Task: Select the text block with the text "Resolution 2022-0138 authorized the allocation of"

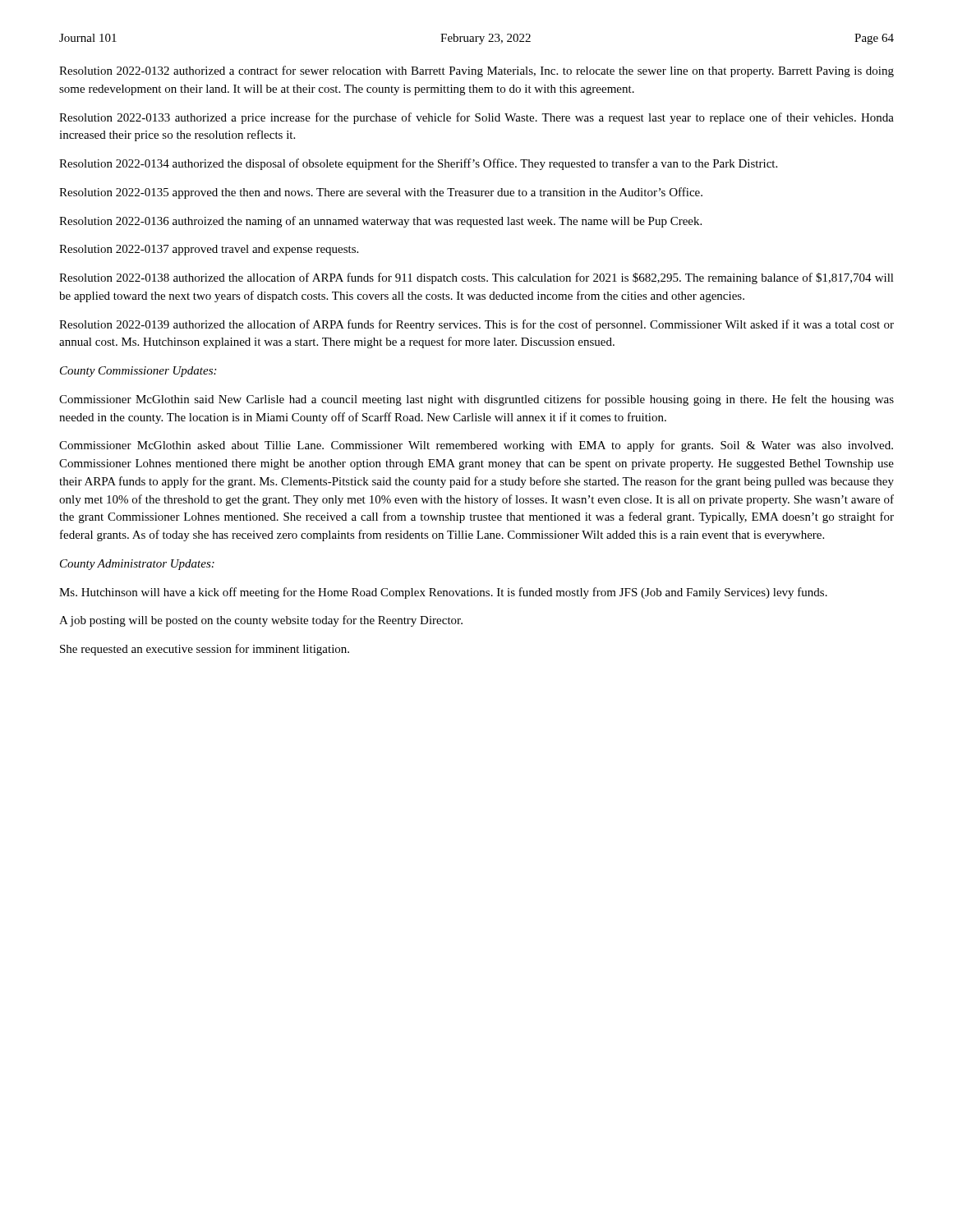Action: 476,287
